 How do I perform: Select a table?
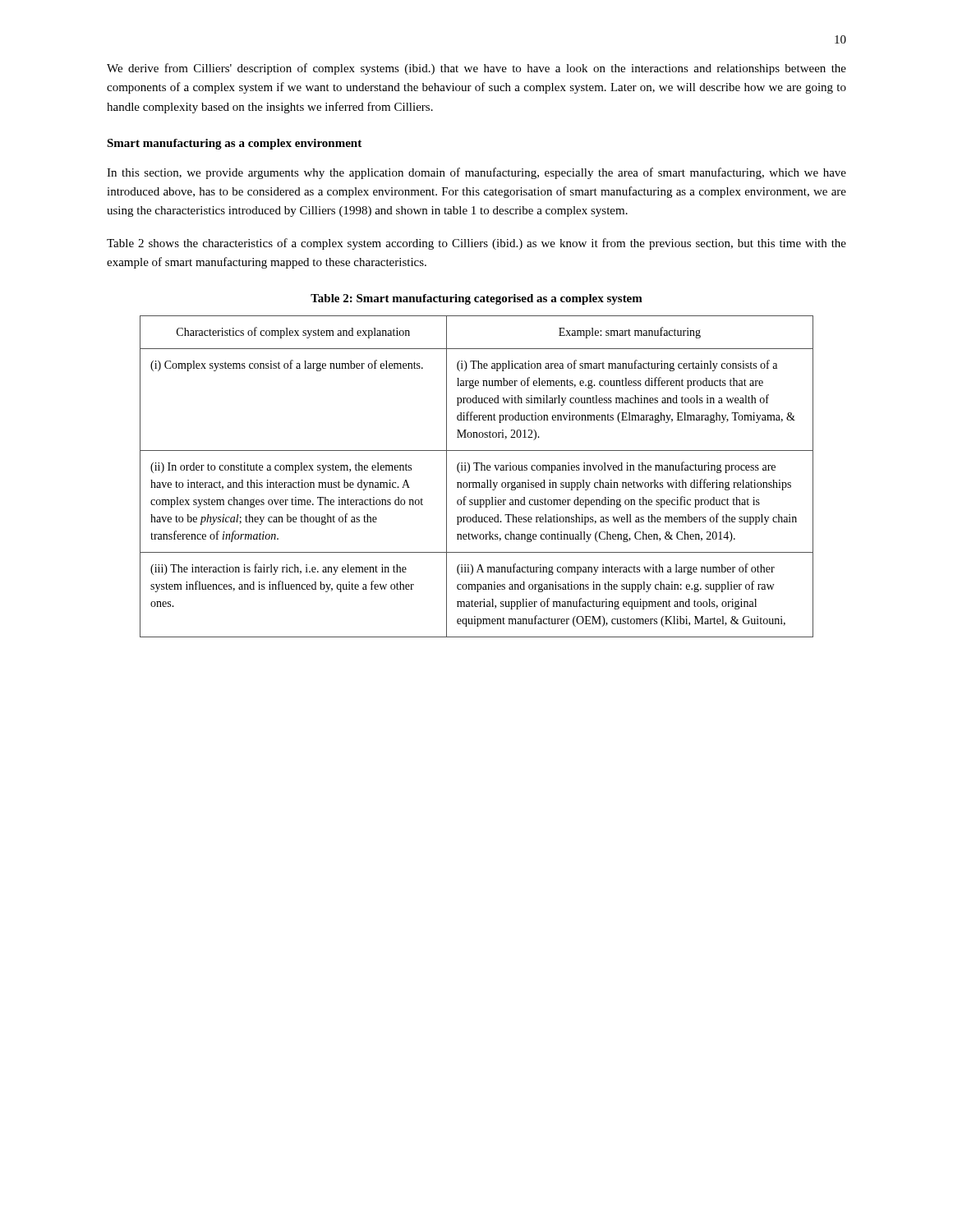tap(476, 476)
